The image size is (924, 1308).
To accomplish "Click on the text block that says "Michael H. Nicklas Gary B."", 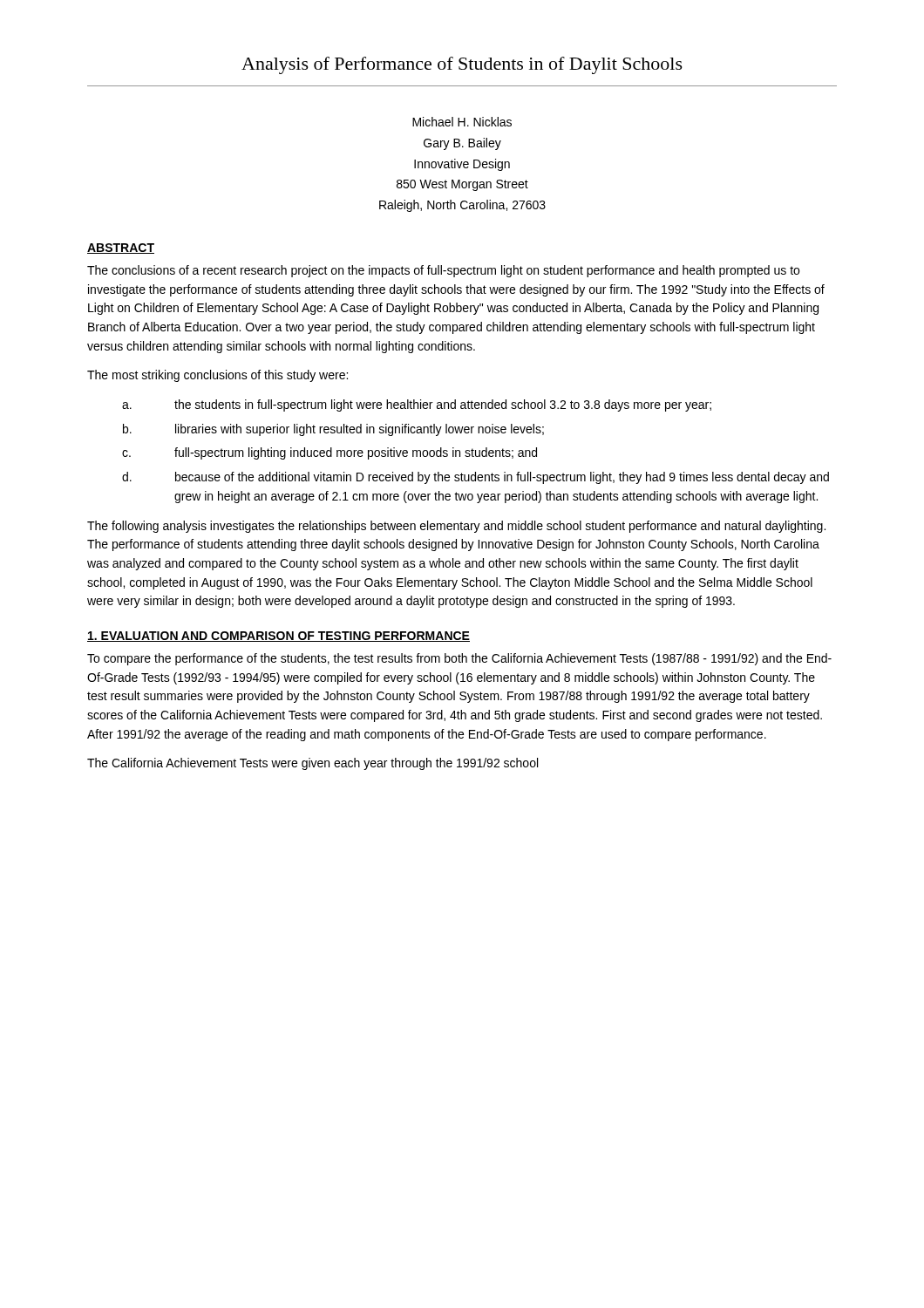I will [462, 164].
